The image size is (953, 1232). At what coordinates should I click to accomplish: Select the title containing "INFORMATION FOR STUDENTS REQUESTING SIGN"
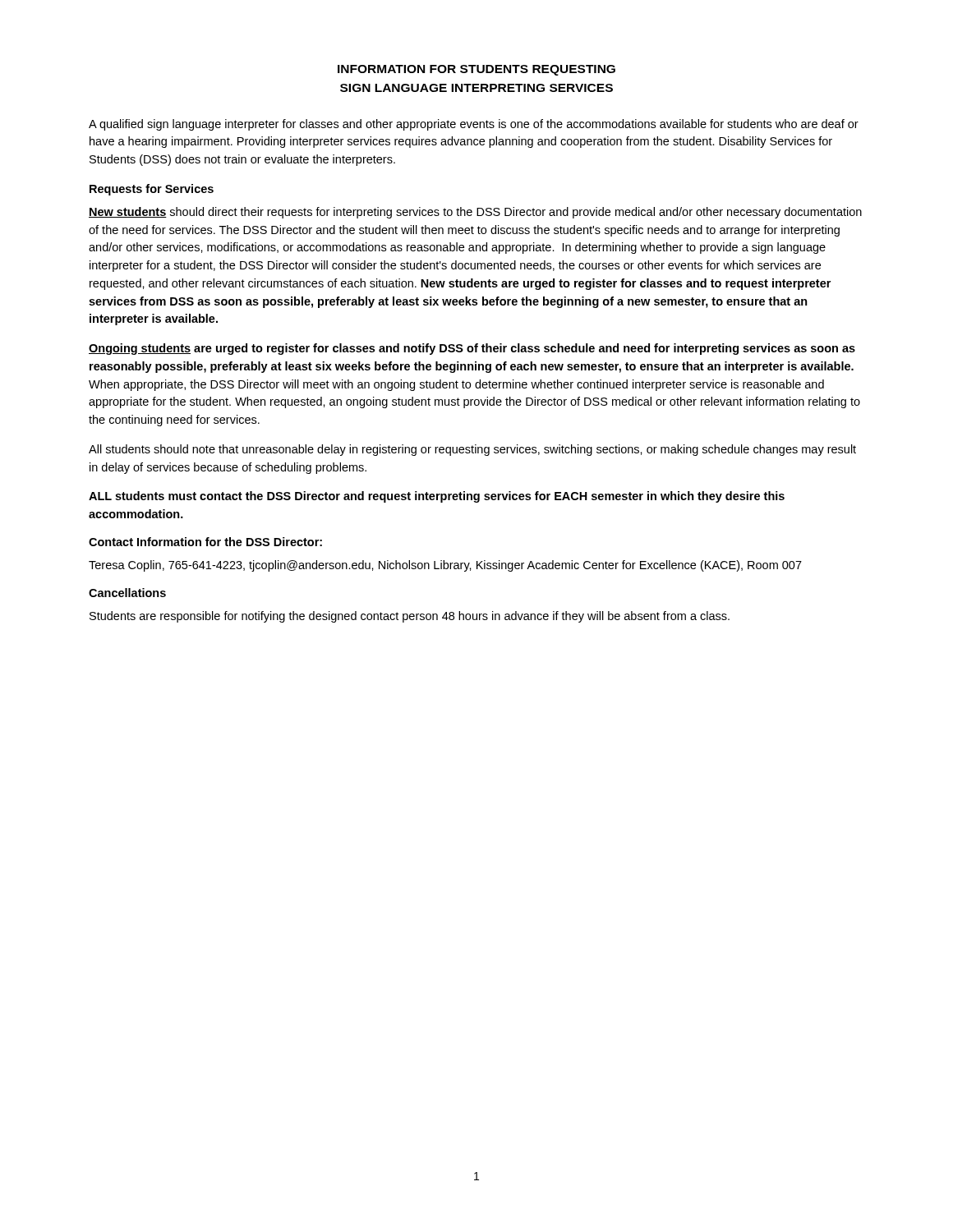[476, 78]
